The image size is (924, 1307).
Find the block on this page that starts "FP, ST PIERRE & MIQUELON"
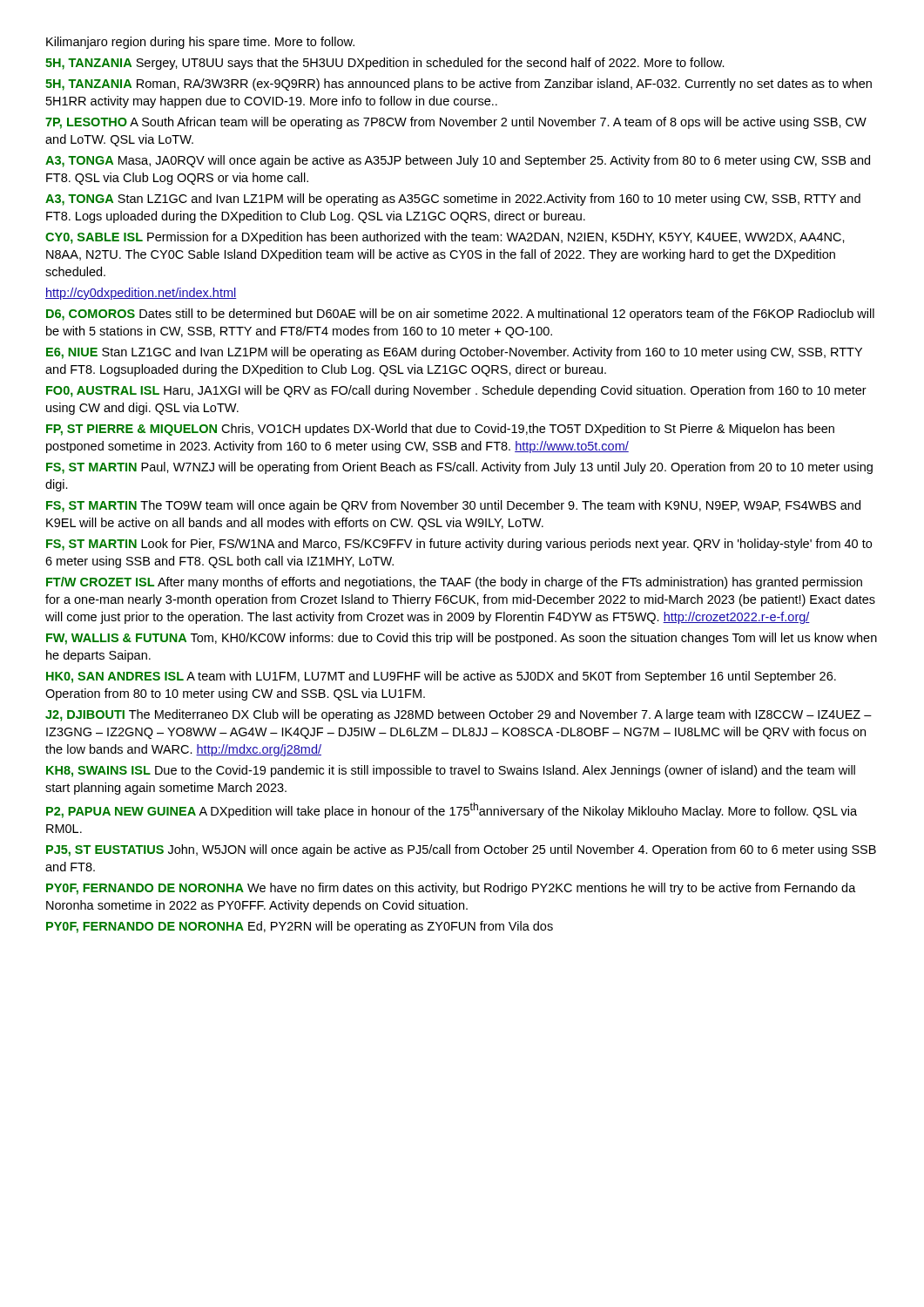(x=440, y=437)
